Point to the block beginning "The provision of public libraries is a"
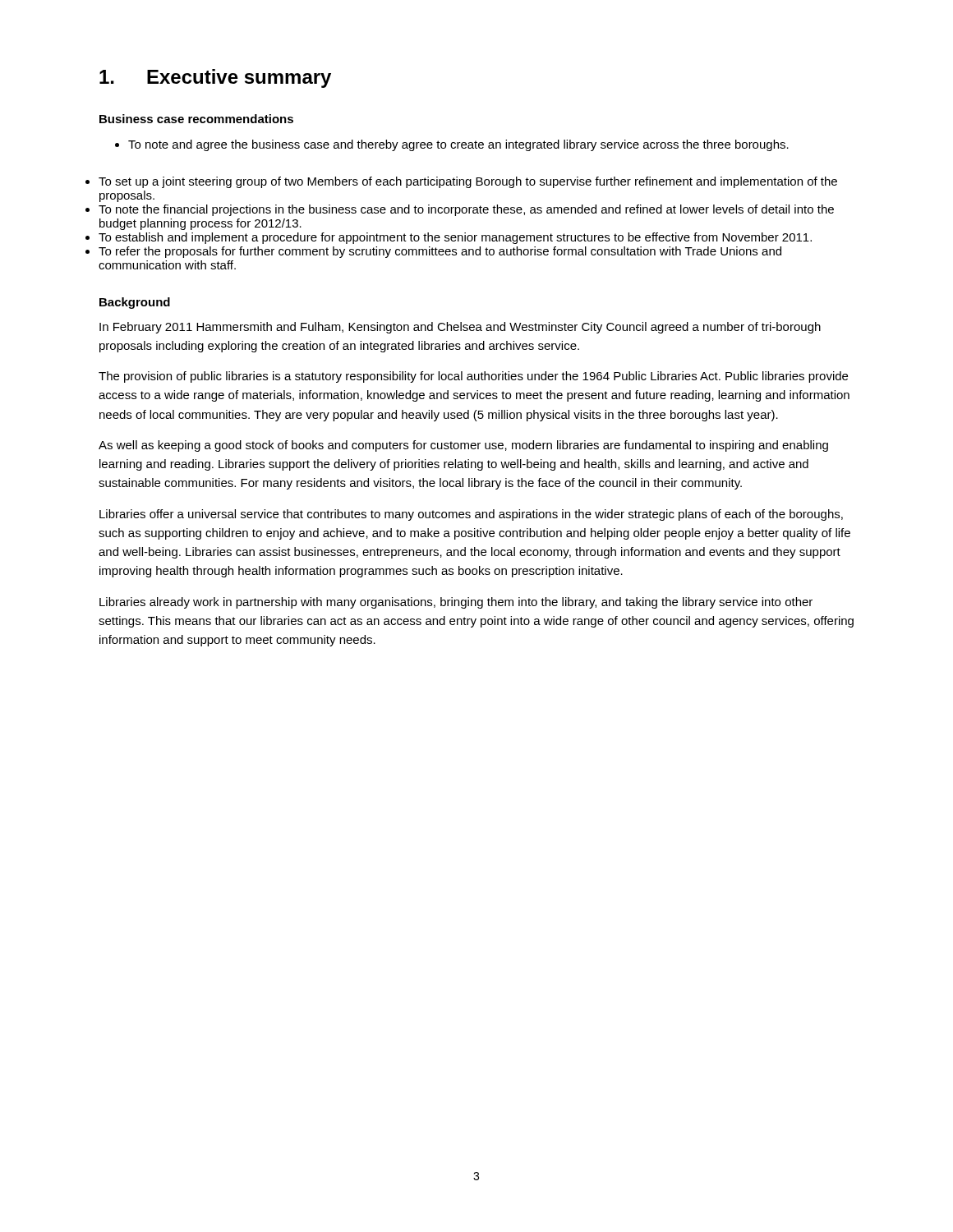Viewport: 953px width, 1232px height. tap(476, 395)
